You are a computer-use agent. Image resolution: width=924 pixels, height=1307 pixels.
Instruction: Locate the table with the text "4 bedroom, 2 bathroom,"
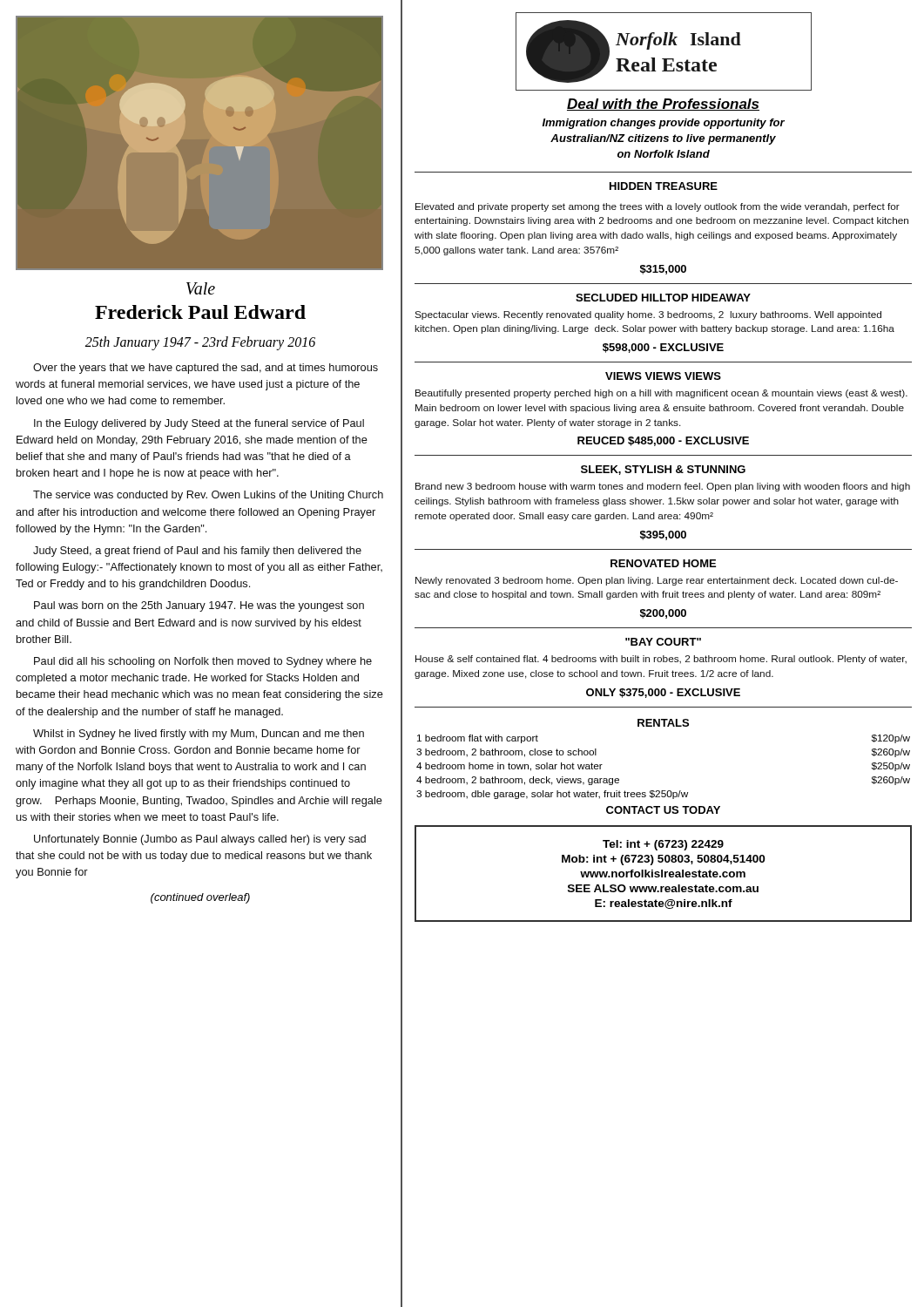pyautogui.click(x=663, y=766)
